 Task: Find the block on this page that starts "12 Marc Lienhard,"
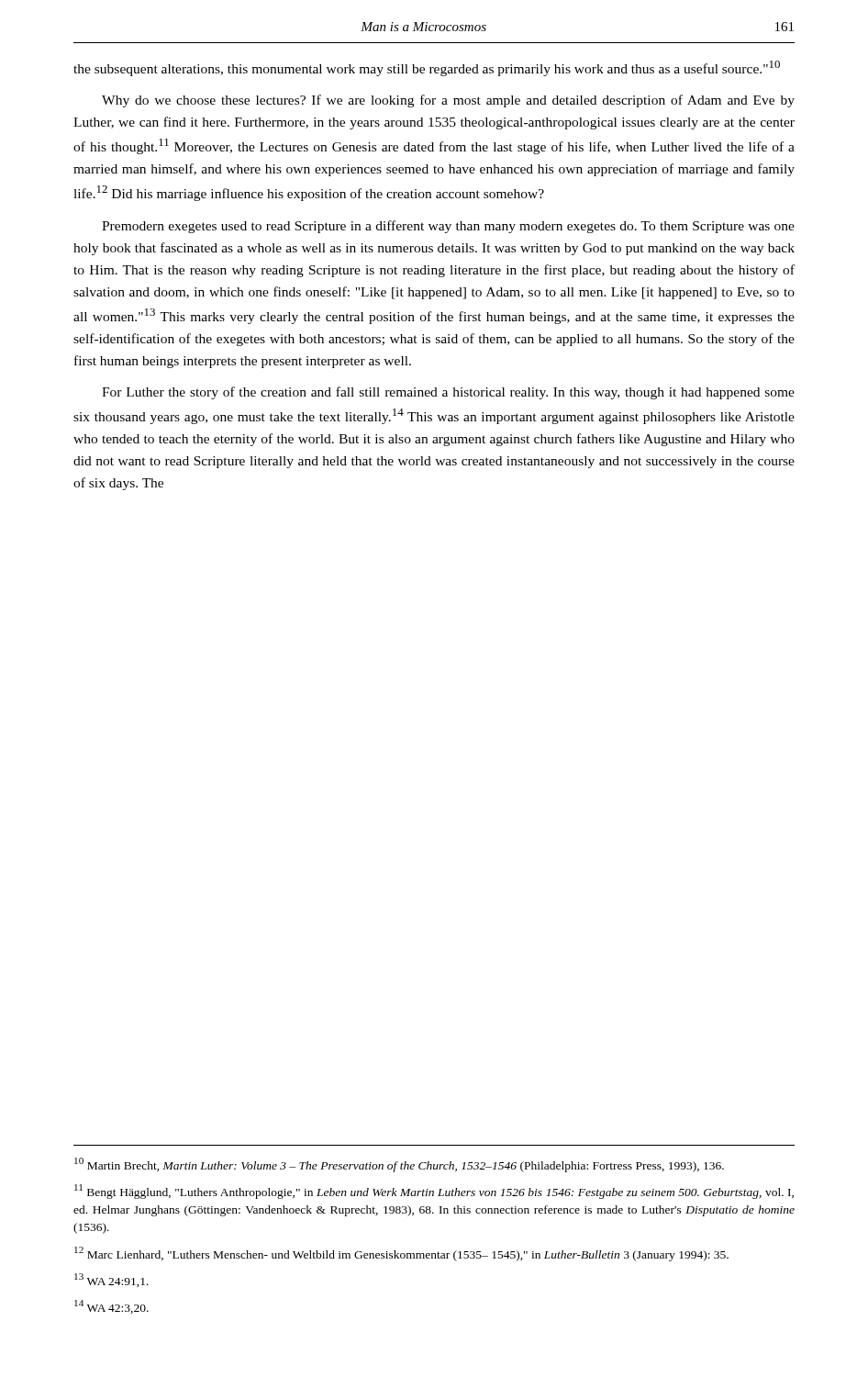click(x=401, y=1252)
